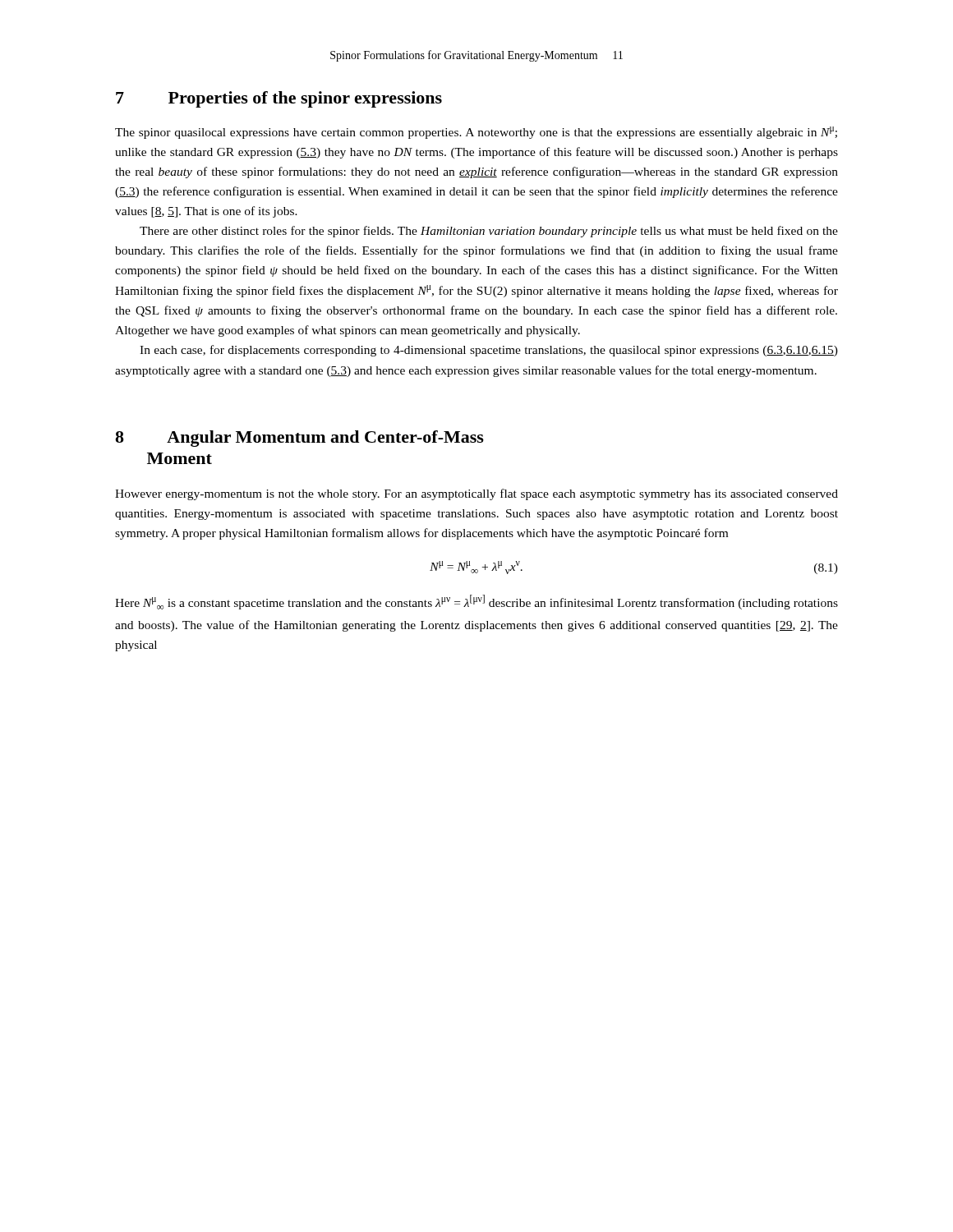The image size is (953, 1232).
Task: Click on the text block that reads "There are other distinct roles for the spinor"
Action: click(476, 281)
